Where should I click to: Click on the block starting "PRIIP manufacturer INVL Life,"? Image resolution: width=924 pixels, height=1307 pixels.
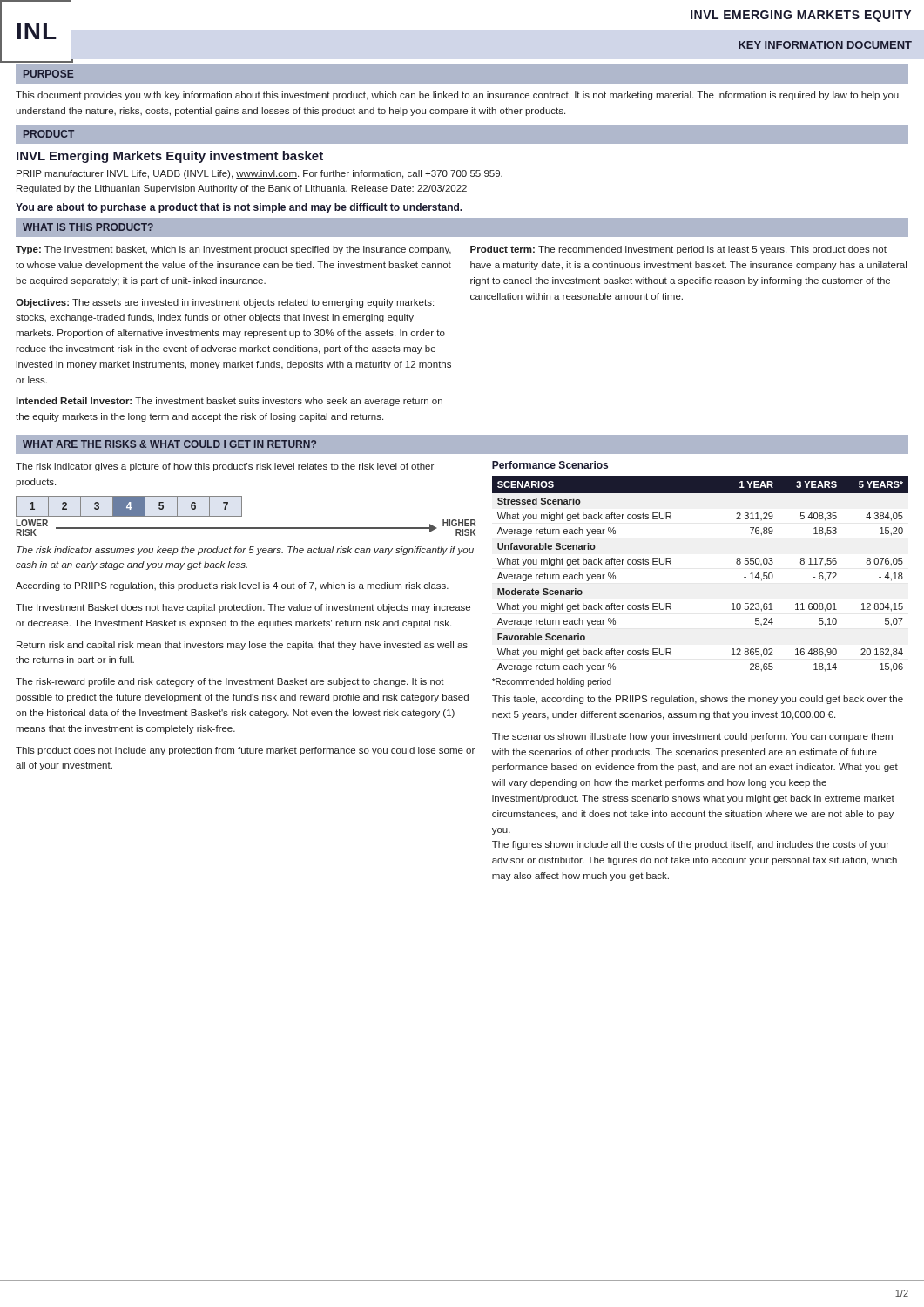[259, 181]
